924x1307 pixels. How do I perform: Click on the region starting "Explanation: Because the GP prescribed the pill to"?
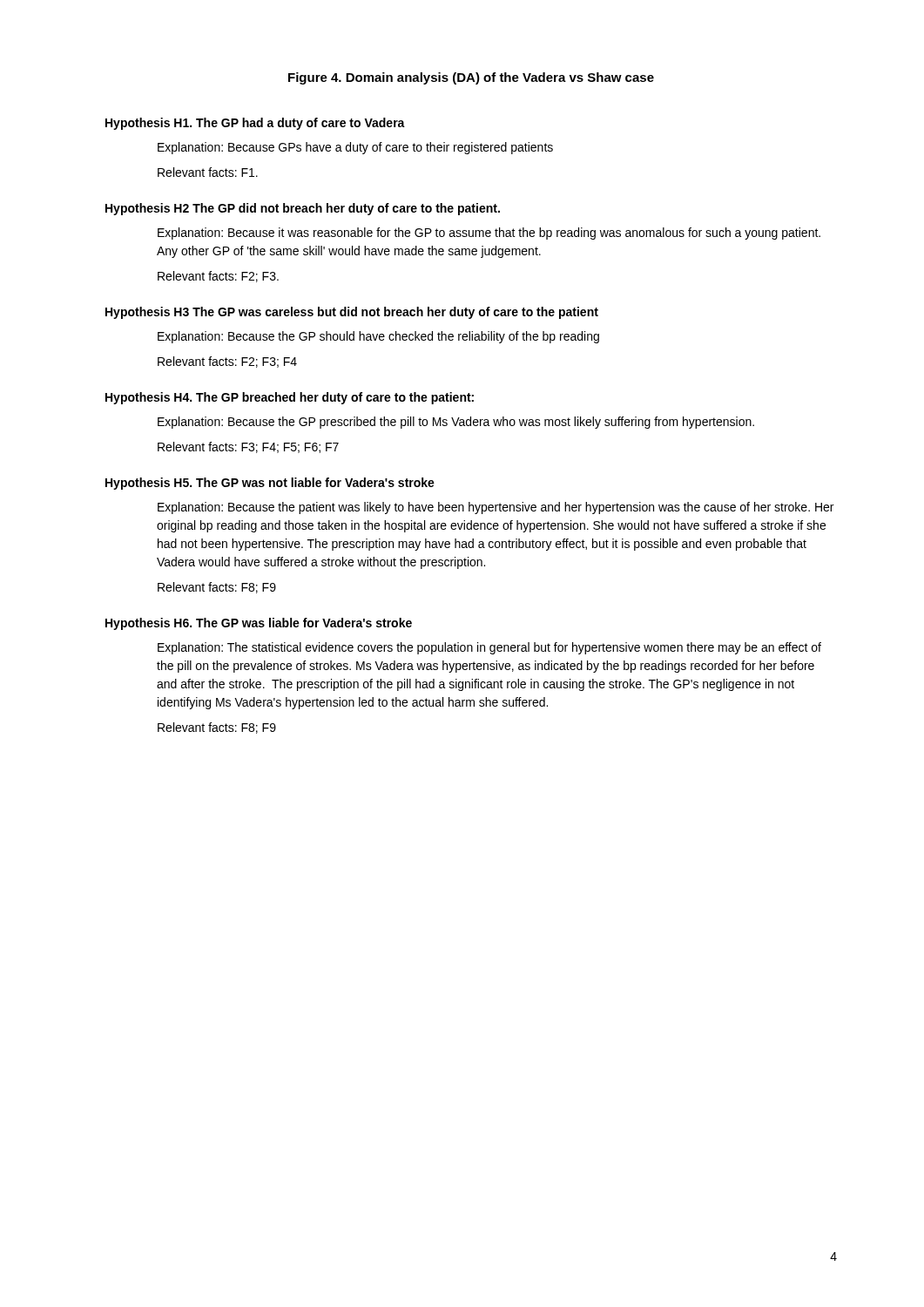point(456,422)
